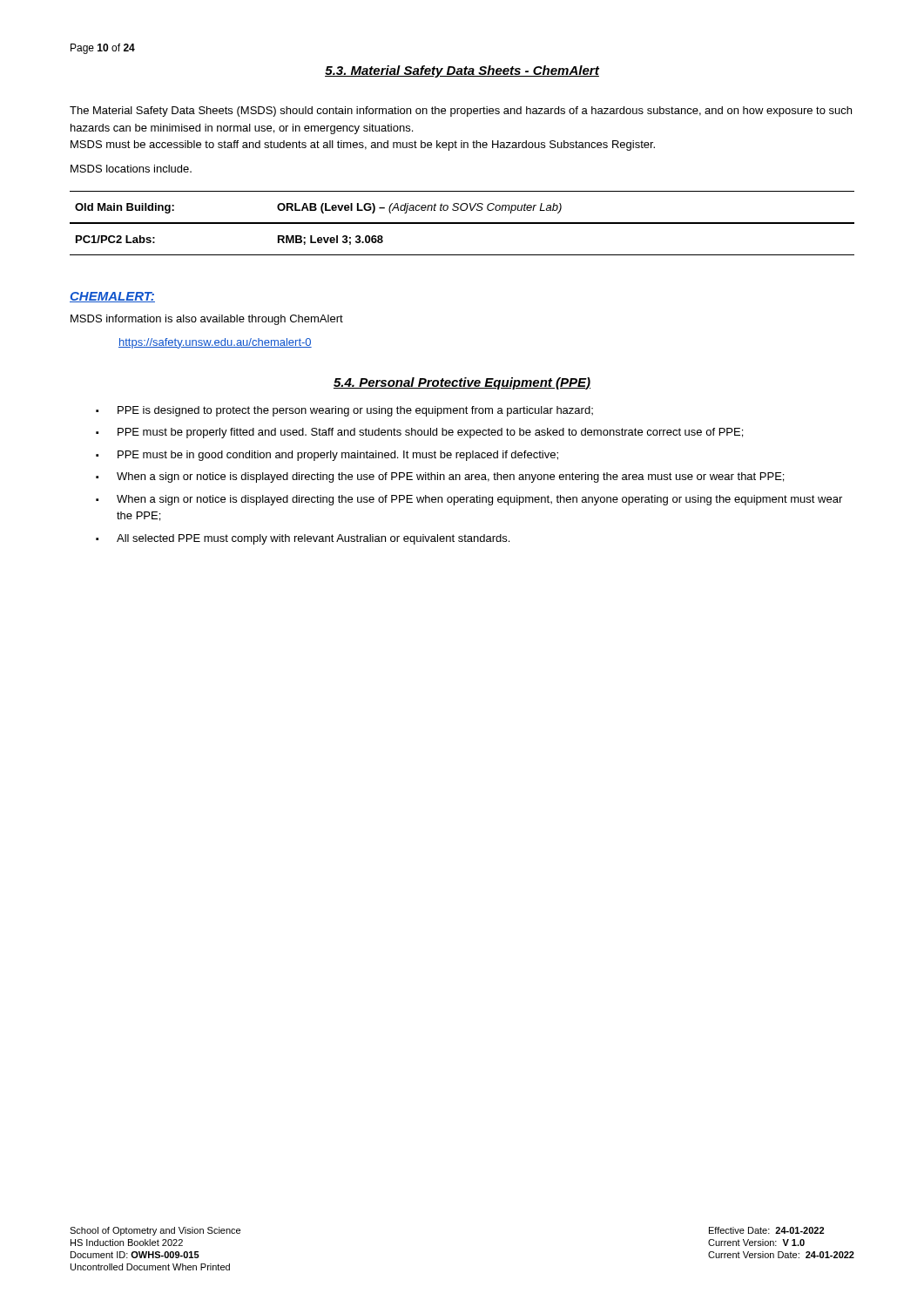The image size is (924, 1307).
Task: Click where it says "MSDS locations include."
Action: [x=131, y=168]
